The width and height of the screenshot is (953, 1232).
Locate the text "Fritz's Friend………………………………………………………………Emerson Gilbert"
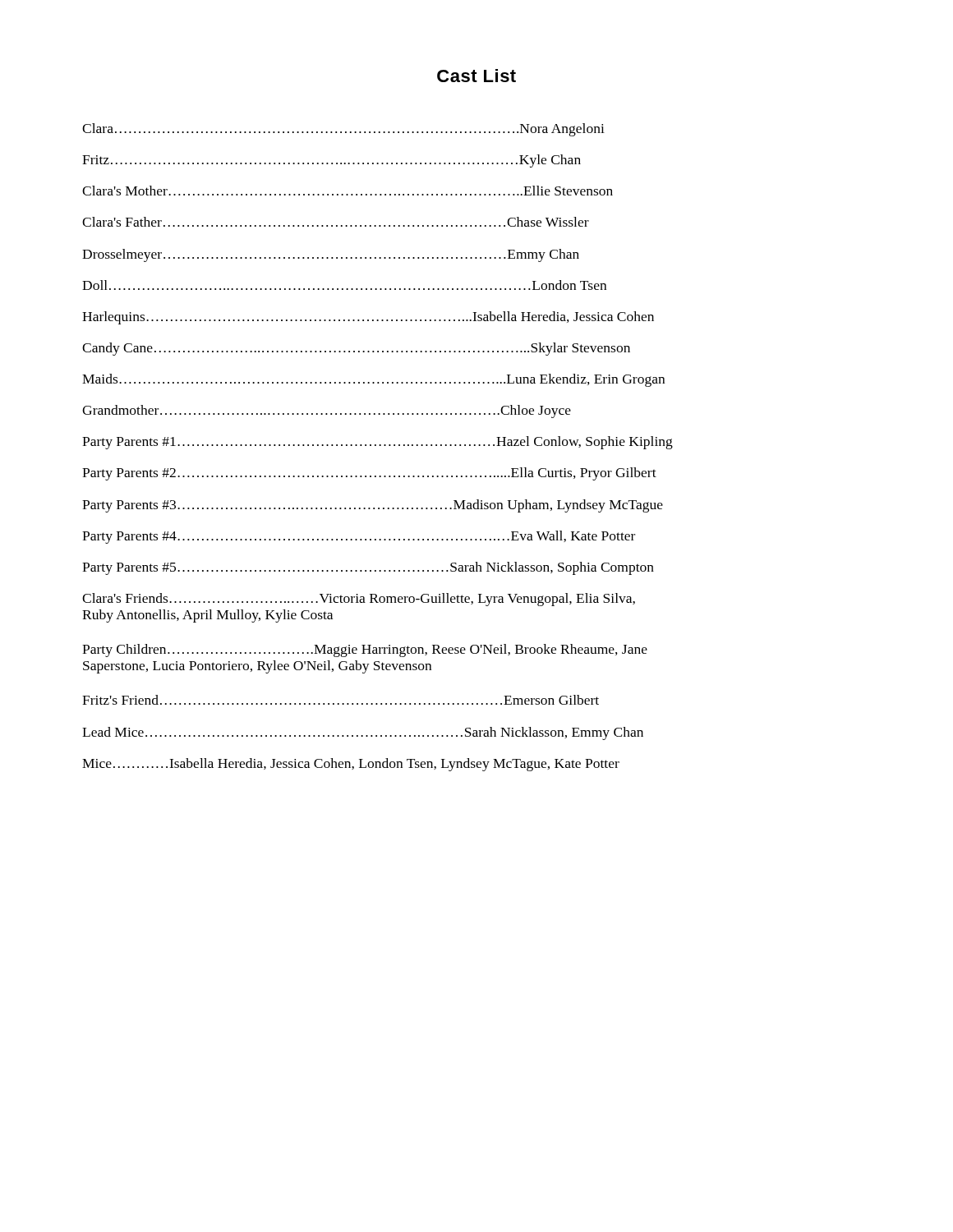(x=341, y=700)
